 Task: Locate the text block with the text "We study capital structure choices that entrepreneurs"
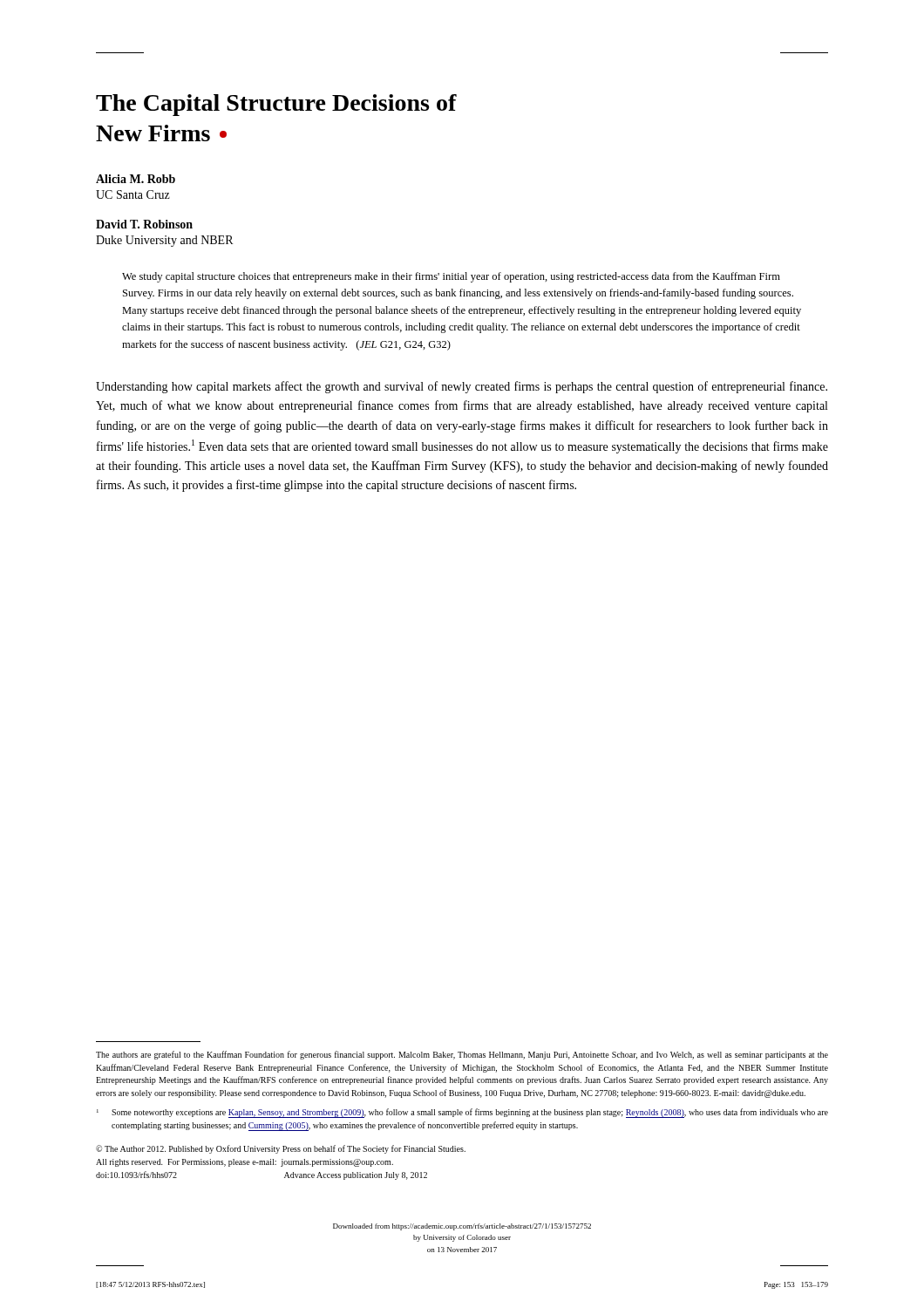pos(462,311)
